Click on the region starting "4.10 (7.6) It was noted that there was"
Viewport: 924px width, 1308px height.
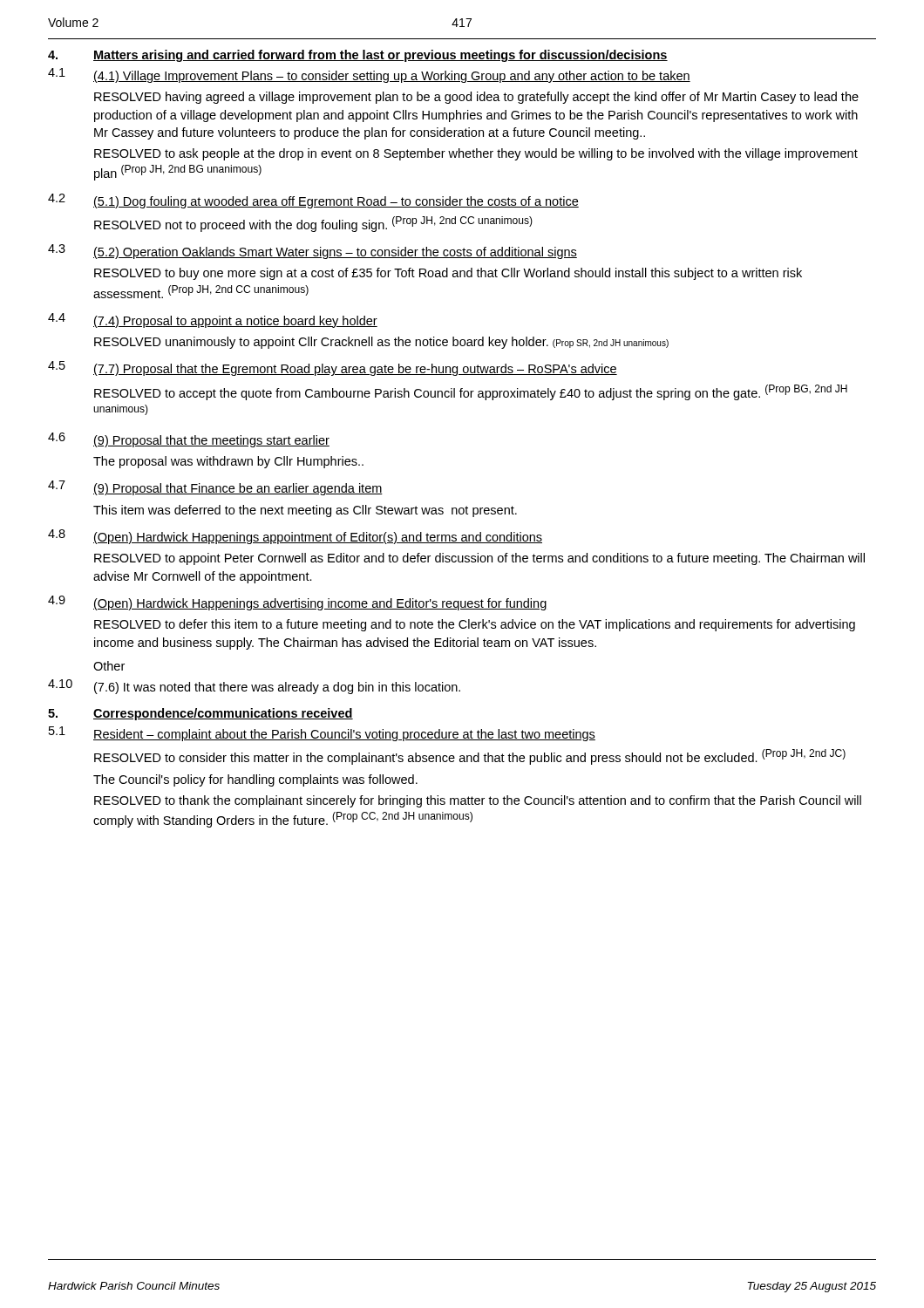click(462, 688)
